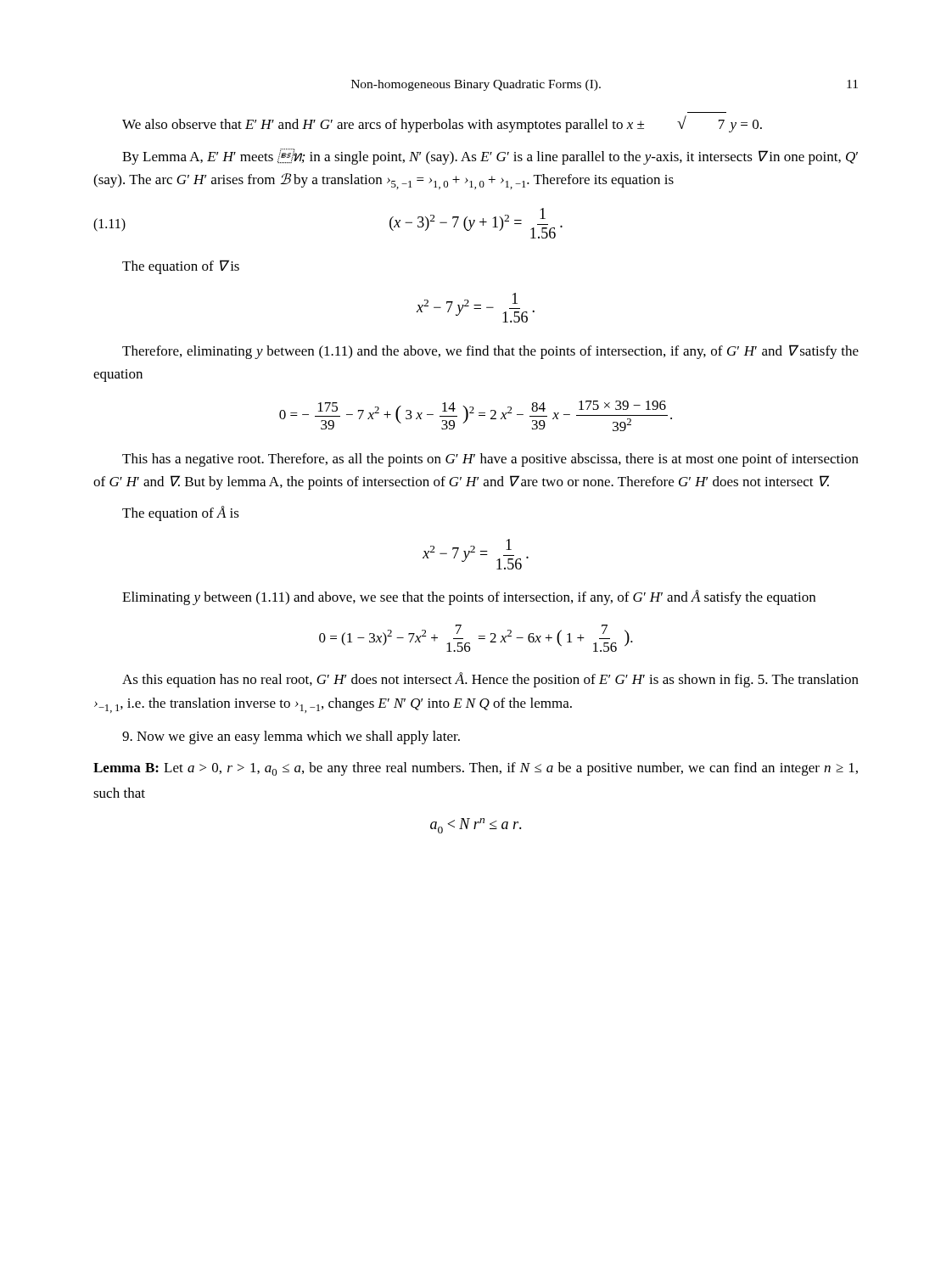Point to the formula beginning "a0 < N"
The image size is (952, 1273).
[x=476, y=825]
